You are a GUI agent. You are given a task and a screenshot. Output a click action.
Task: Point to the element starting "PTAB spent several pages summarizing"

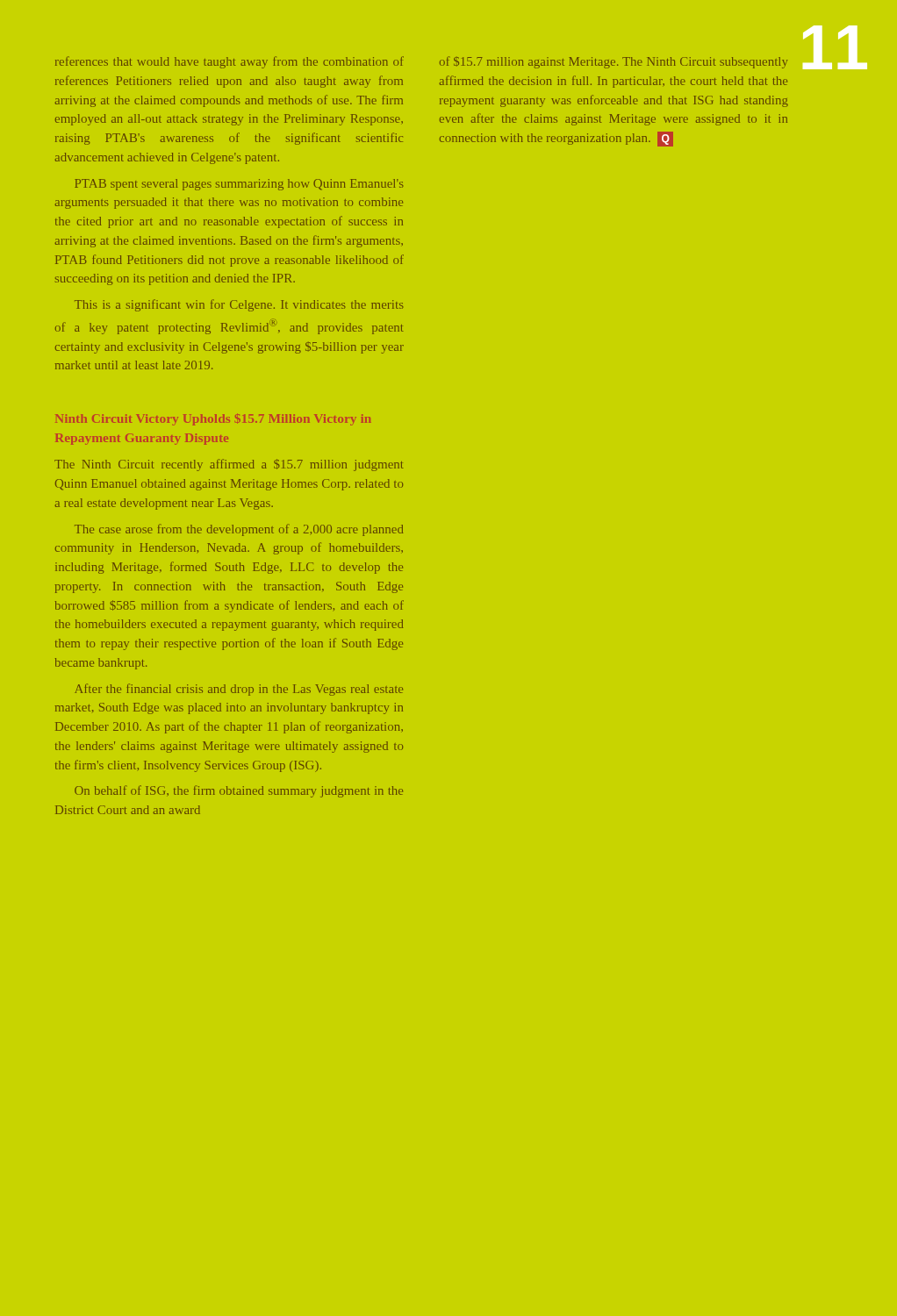coord(229,231)
